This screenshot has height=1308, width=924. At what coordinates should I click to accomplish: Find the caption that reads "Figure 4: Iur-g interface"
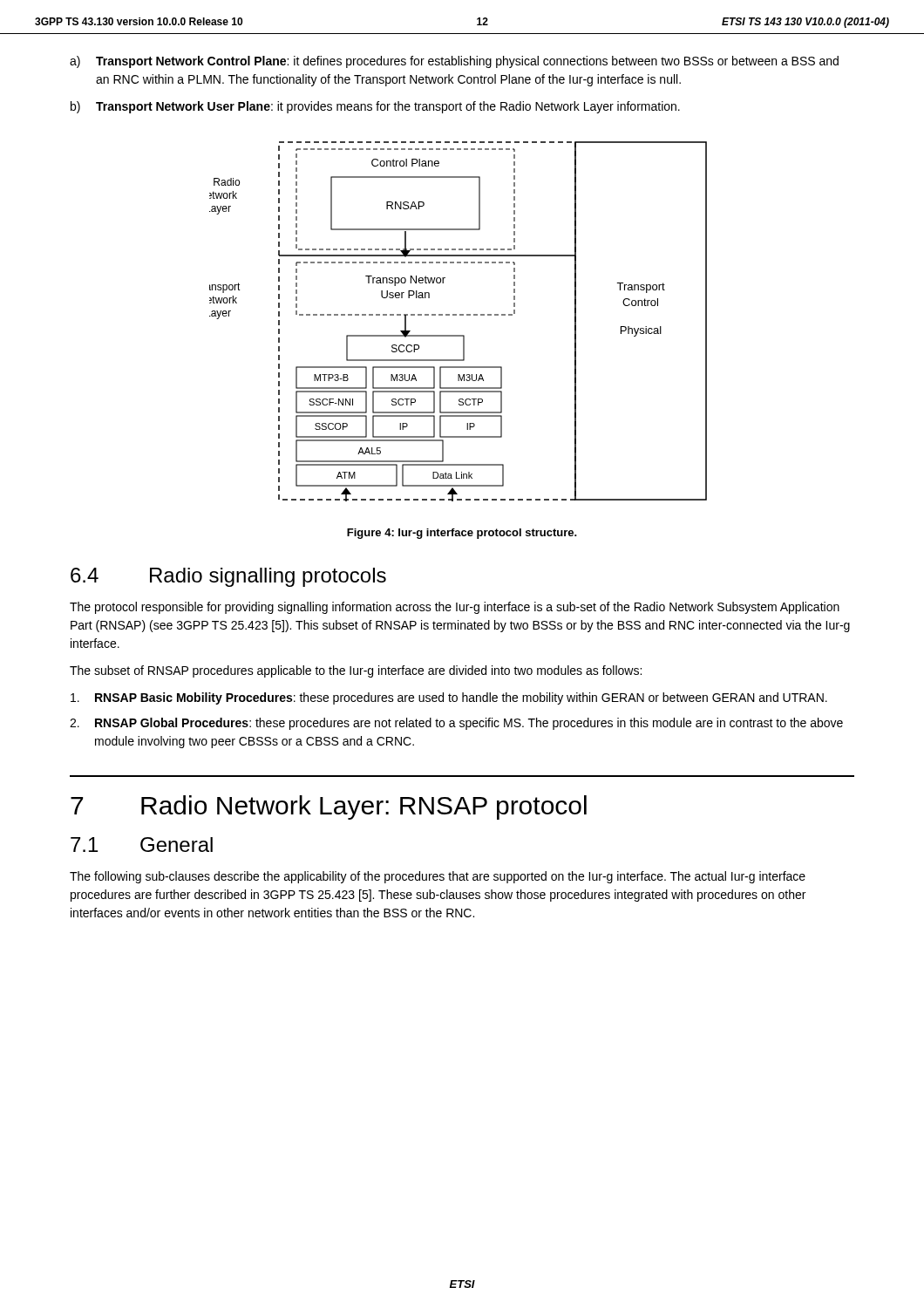point(462,532)
